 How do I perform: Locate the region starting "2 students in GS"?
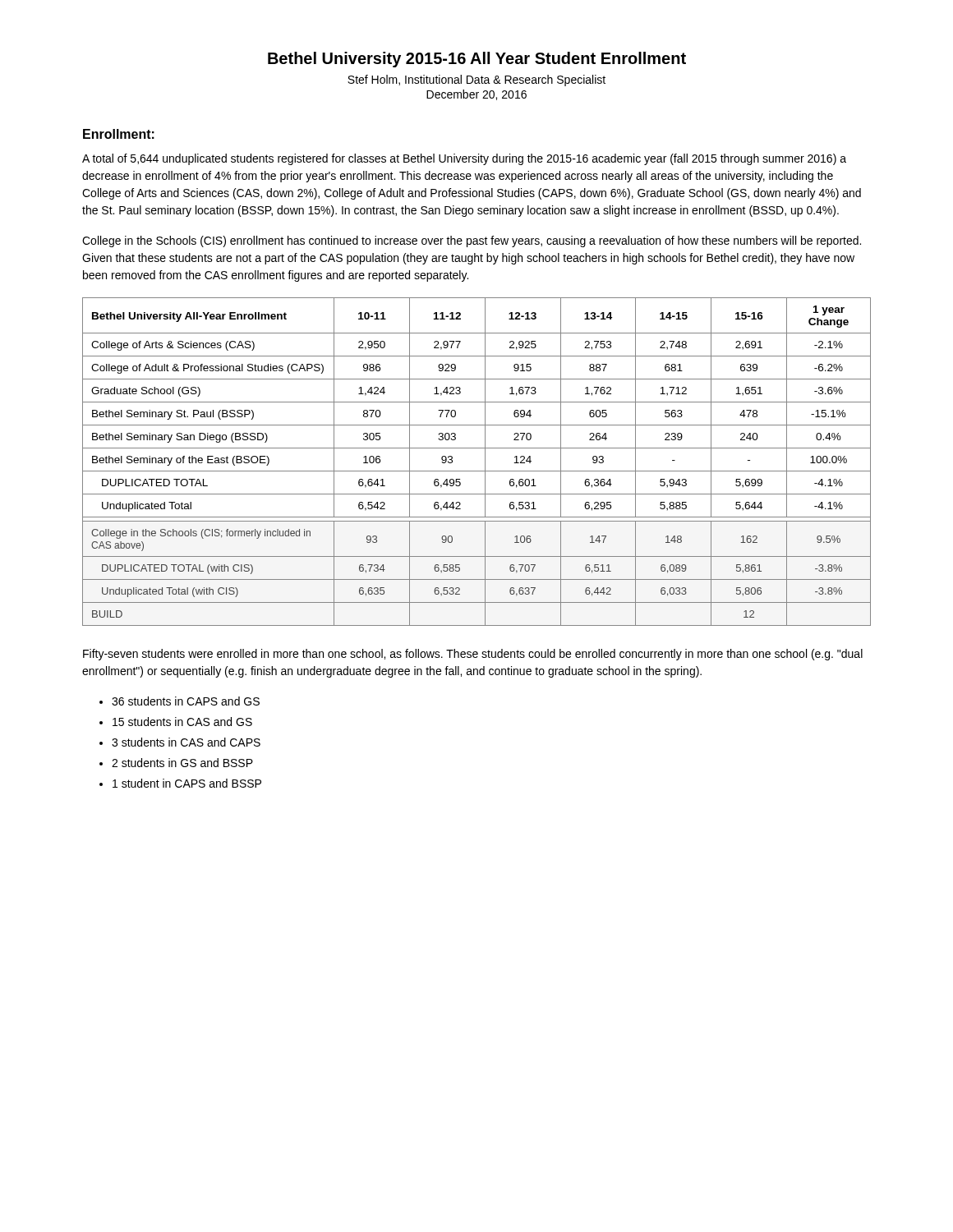coord(182,763)
